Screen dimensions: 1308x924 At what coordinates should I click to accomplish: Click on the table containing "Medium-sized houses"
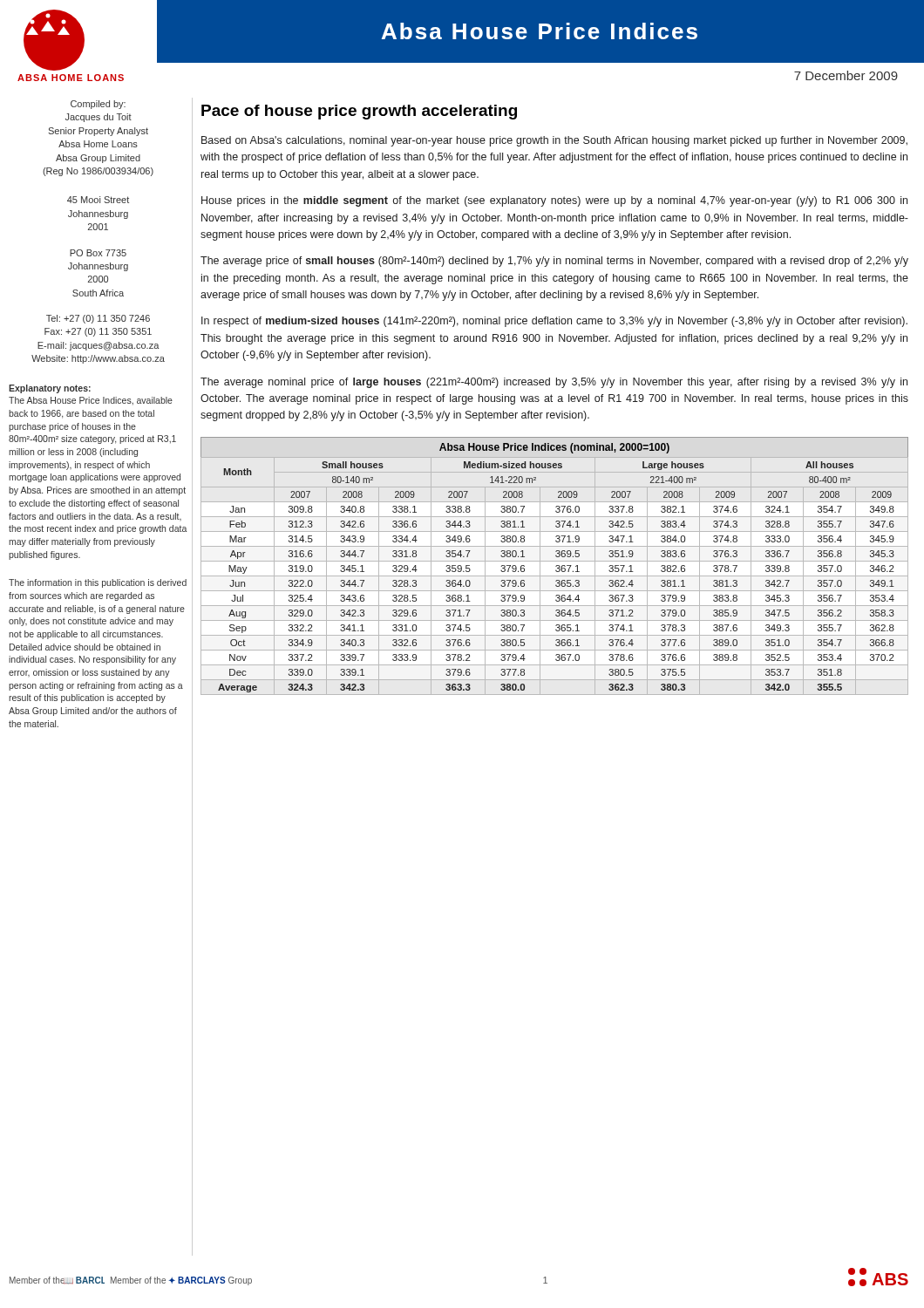(x=554, y=566)
